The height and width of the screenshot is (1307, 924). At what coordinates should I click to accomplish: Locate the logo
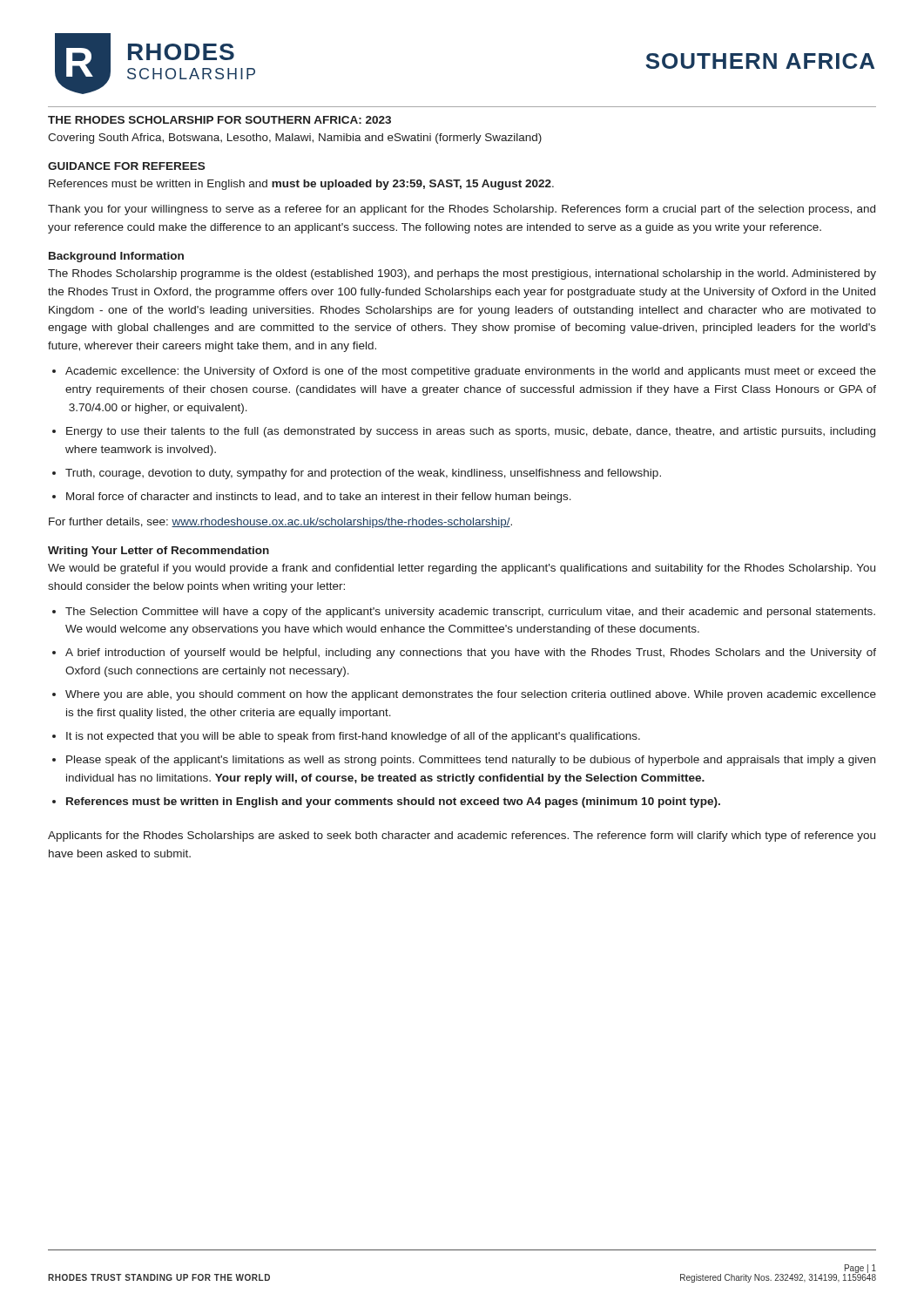(x=153, y=61)
